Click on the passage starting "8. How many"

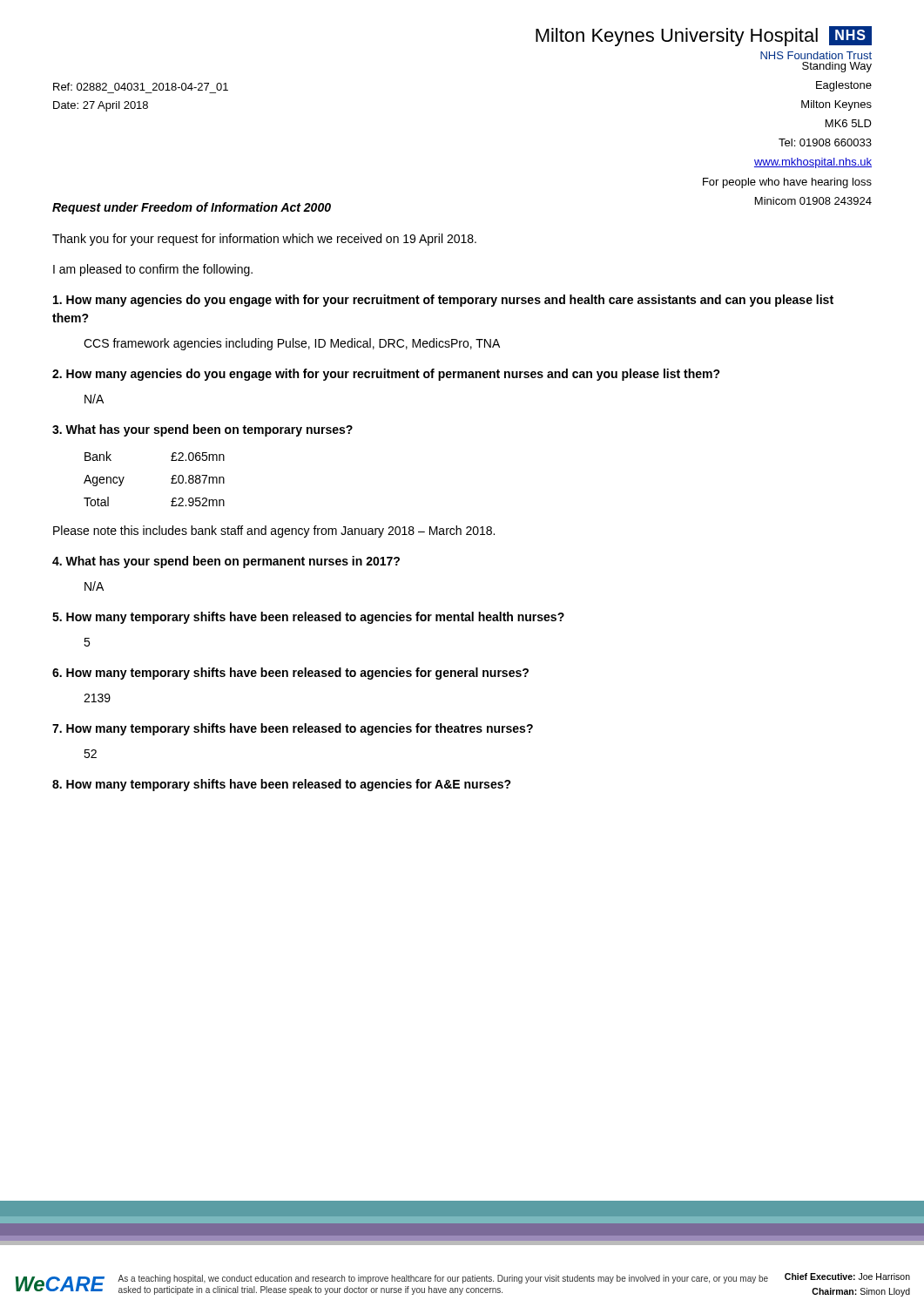(x=282, y=785)
